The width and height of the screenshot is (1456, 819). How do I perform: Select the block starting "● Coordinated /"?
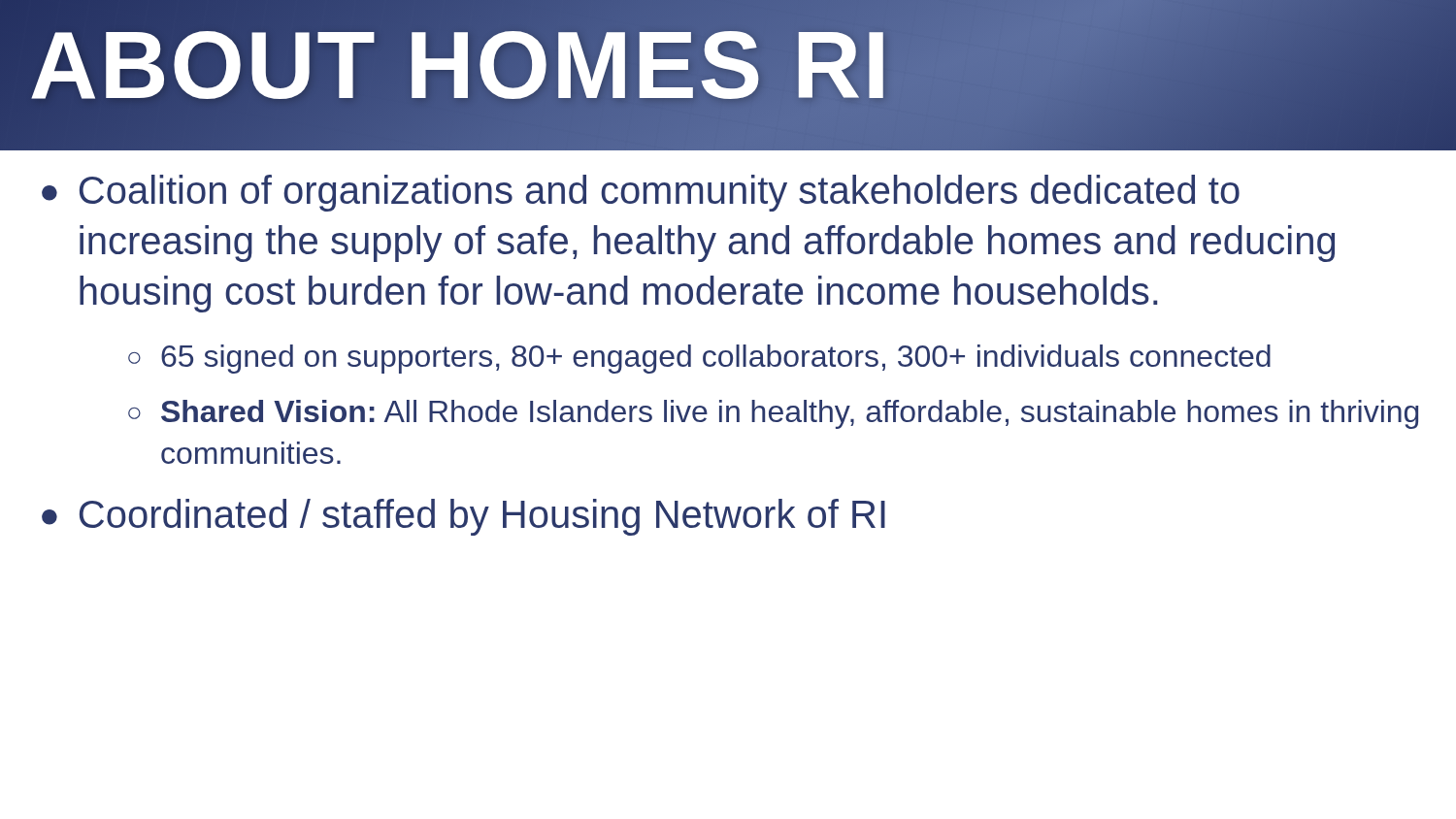point(464,514)
